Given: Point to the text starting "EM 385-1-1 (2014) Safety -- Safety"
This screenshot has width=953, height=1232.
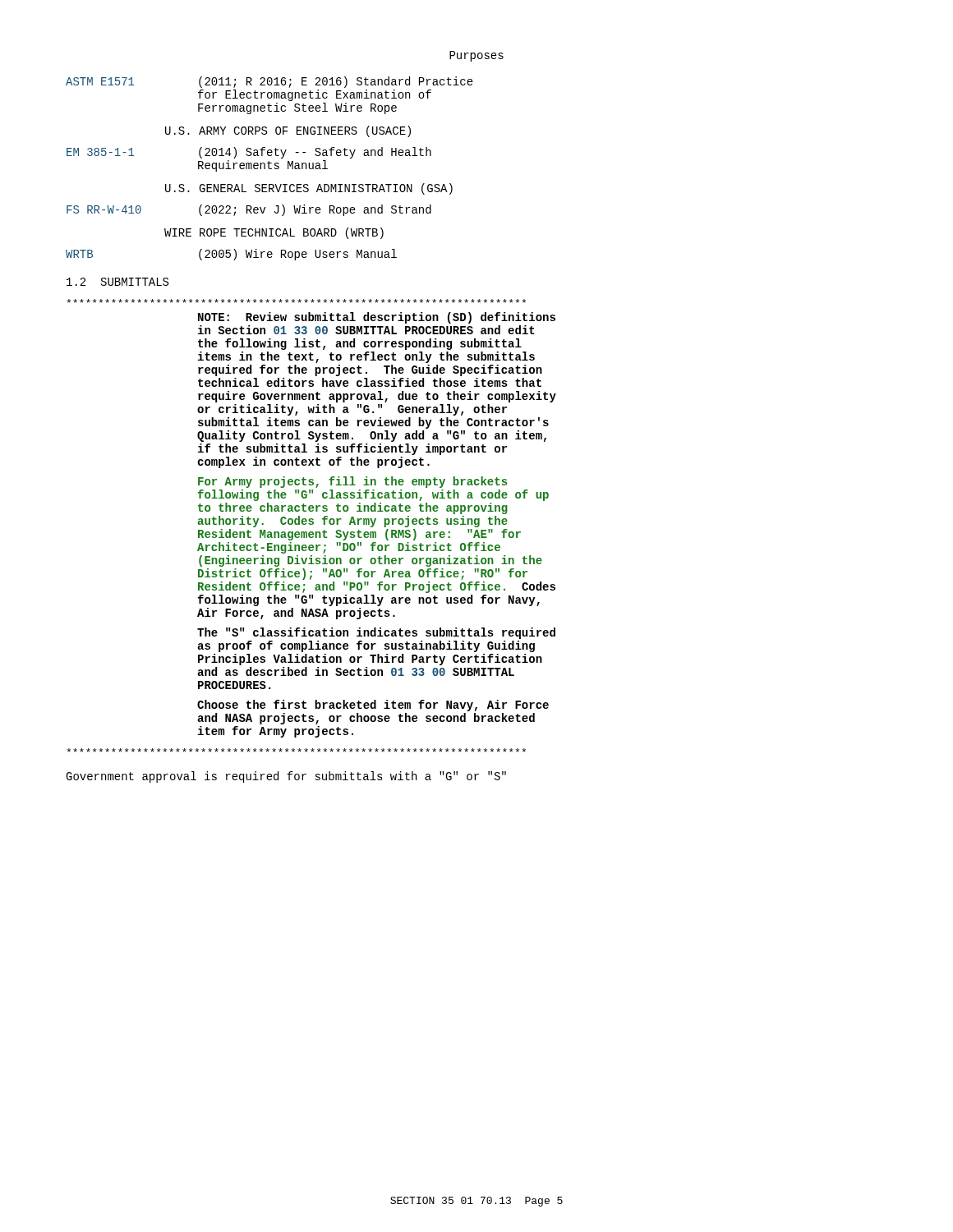Looking at the screenshot, I should click(249, 153).
